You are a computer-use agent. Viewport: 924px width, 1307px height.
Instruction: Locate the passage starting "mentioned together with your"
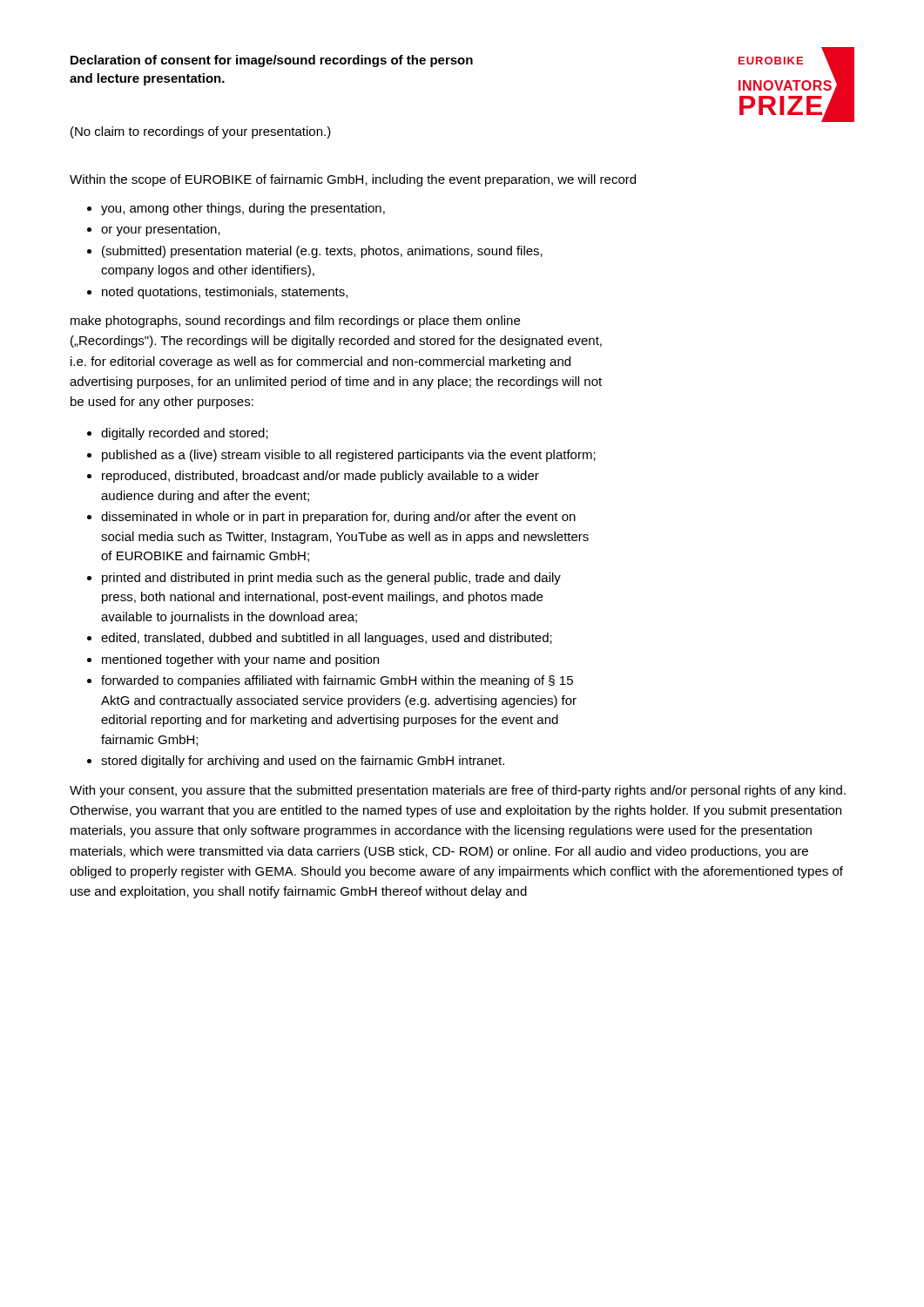[x=240, y=659]
